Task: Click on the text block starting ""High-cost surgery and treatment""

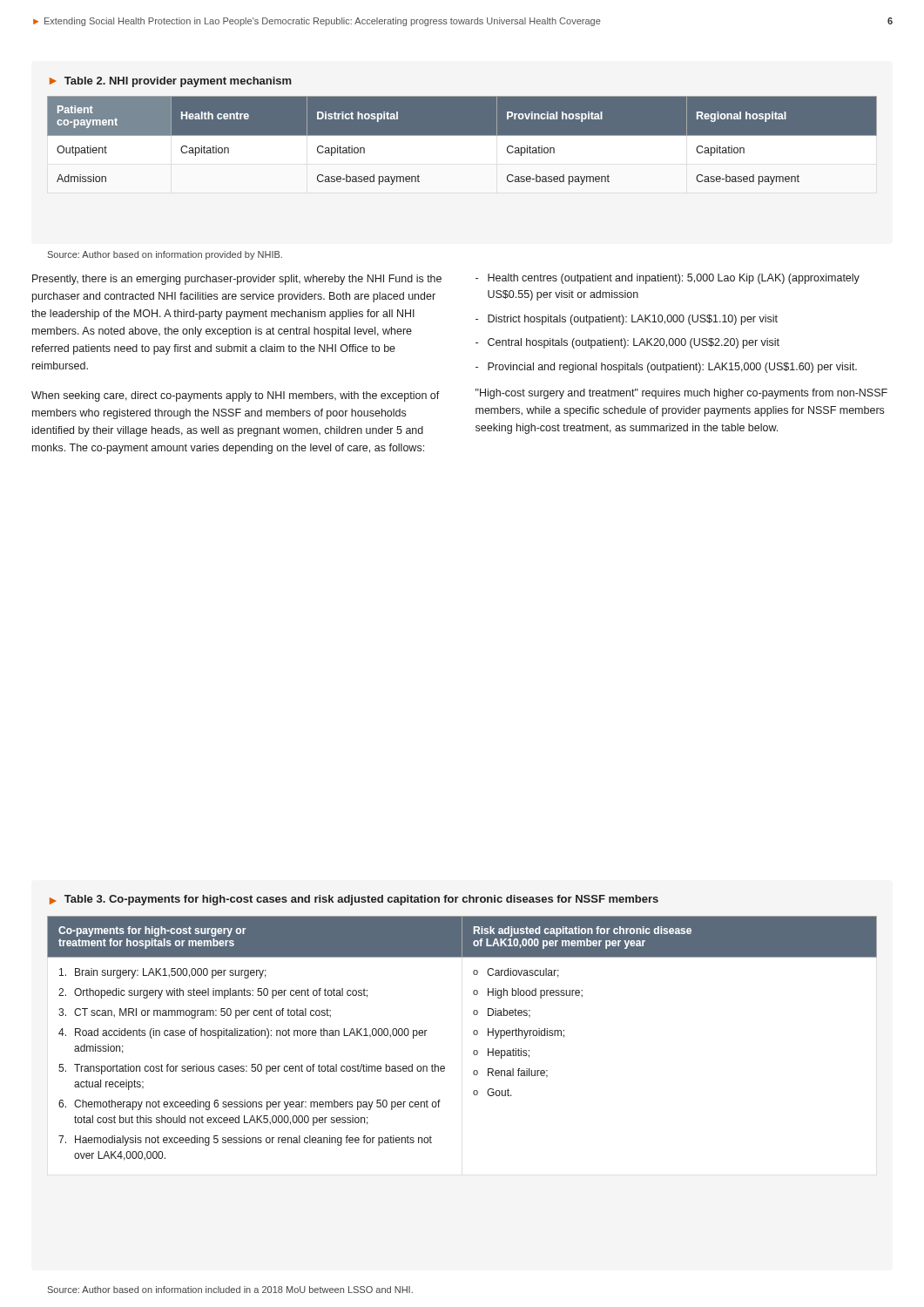Action: 684,410
